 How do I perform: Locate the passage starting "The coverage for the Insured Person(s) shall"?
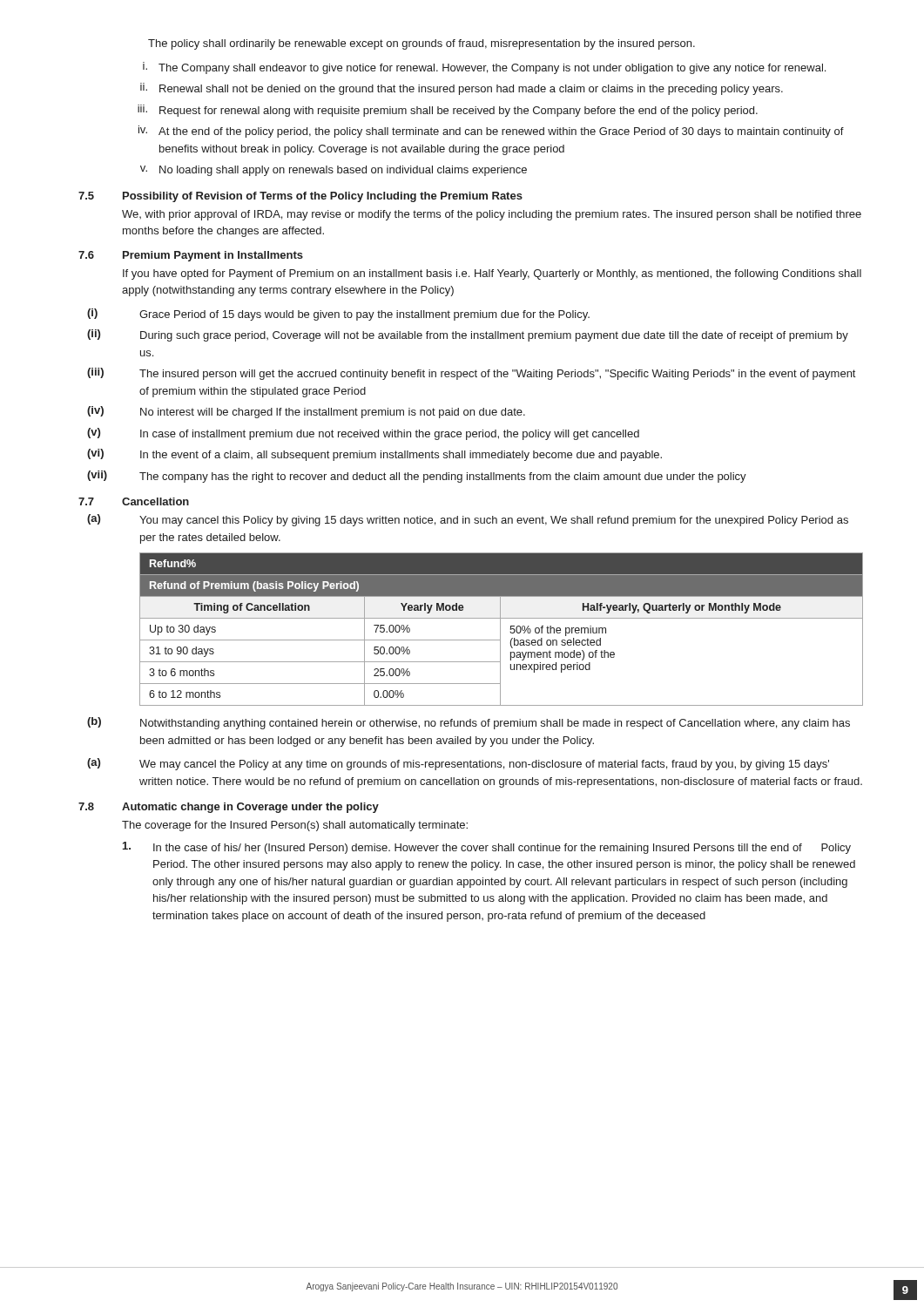(295, 825)
